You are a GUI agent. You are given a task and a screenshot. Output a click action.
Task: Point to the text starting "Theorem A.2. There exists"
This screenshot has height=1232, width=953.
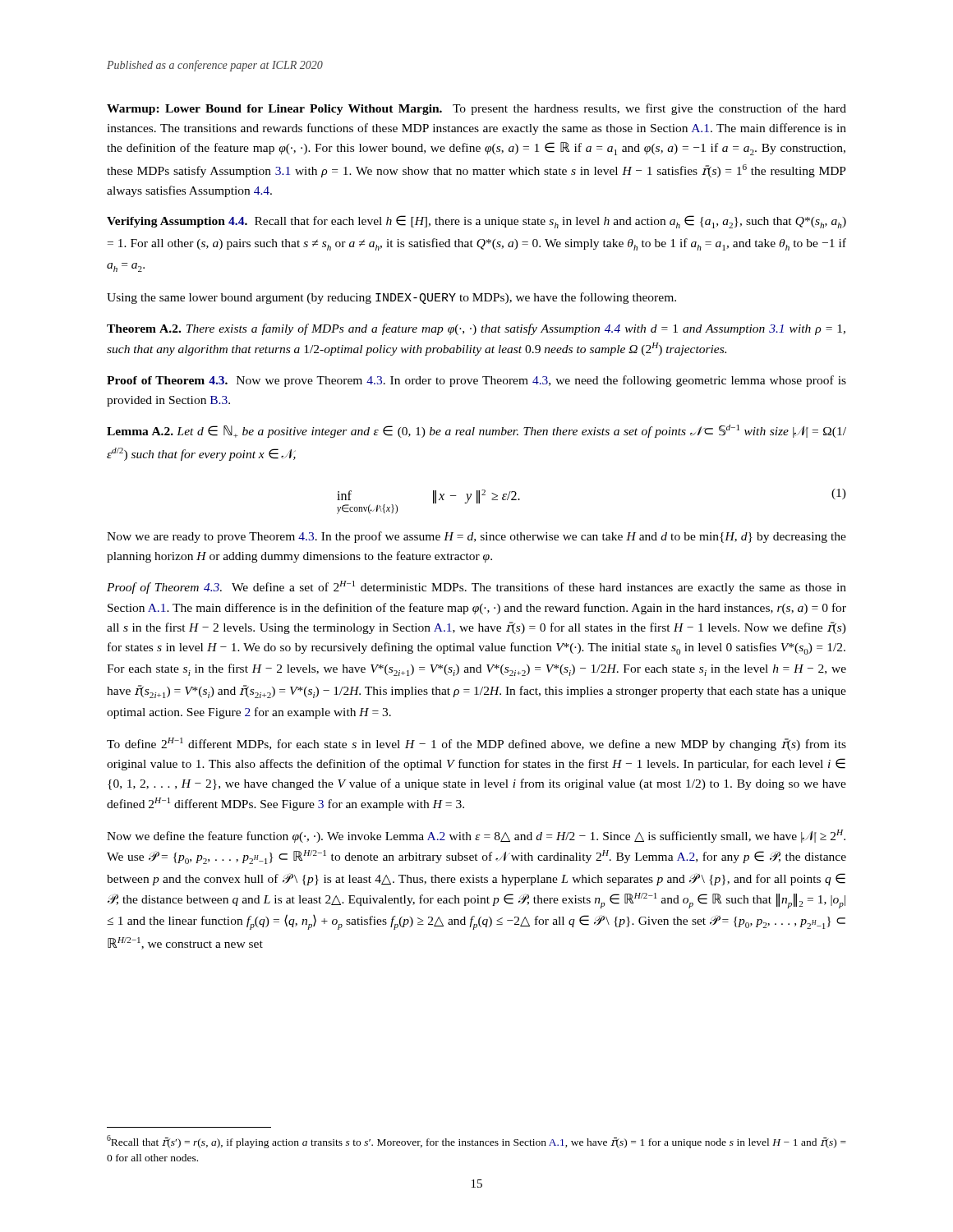click(x=476, y=339)
